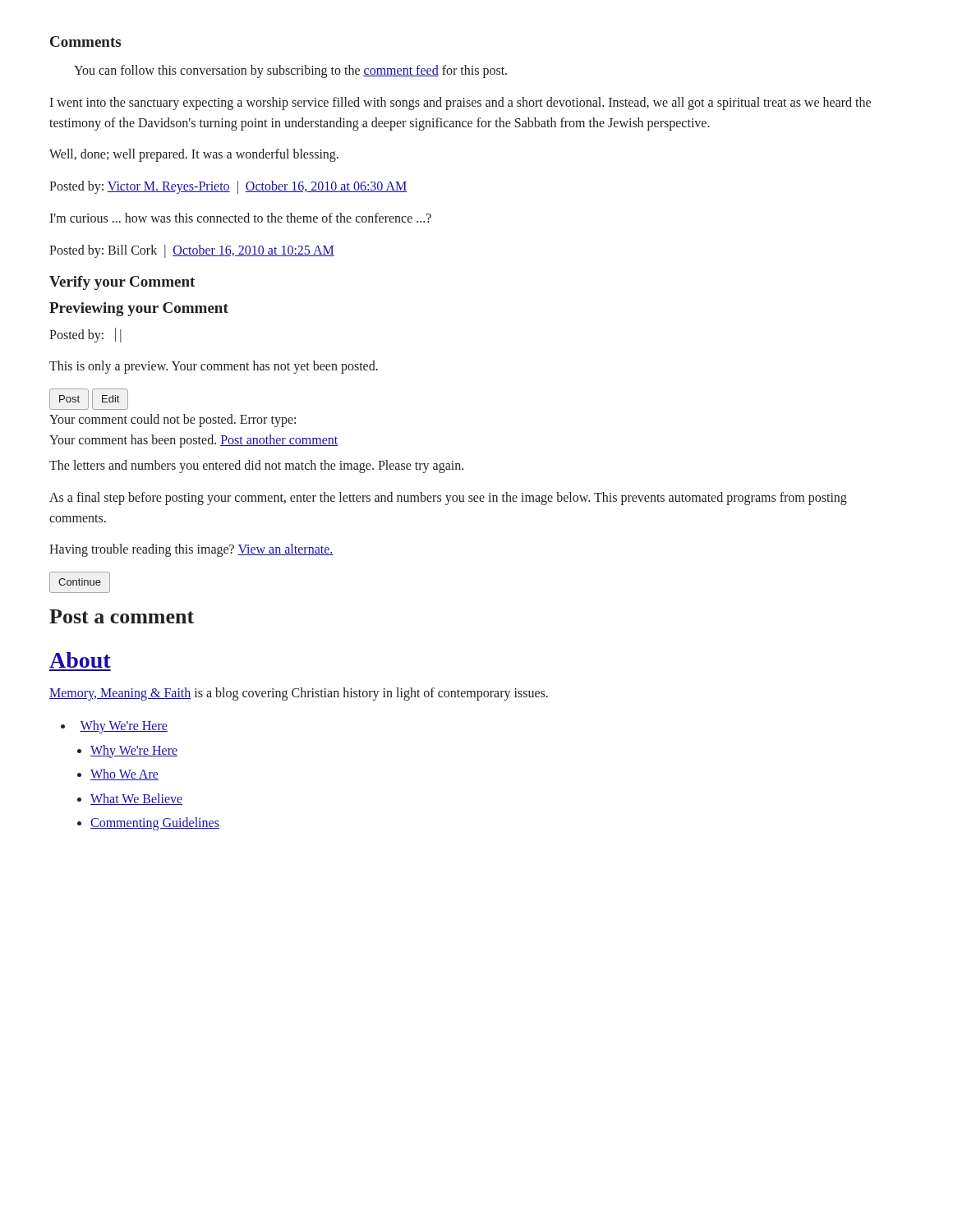
Task: Click on the passage starting "Posted by: Bill"
Action: tap(192, 250)
